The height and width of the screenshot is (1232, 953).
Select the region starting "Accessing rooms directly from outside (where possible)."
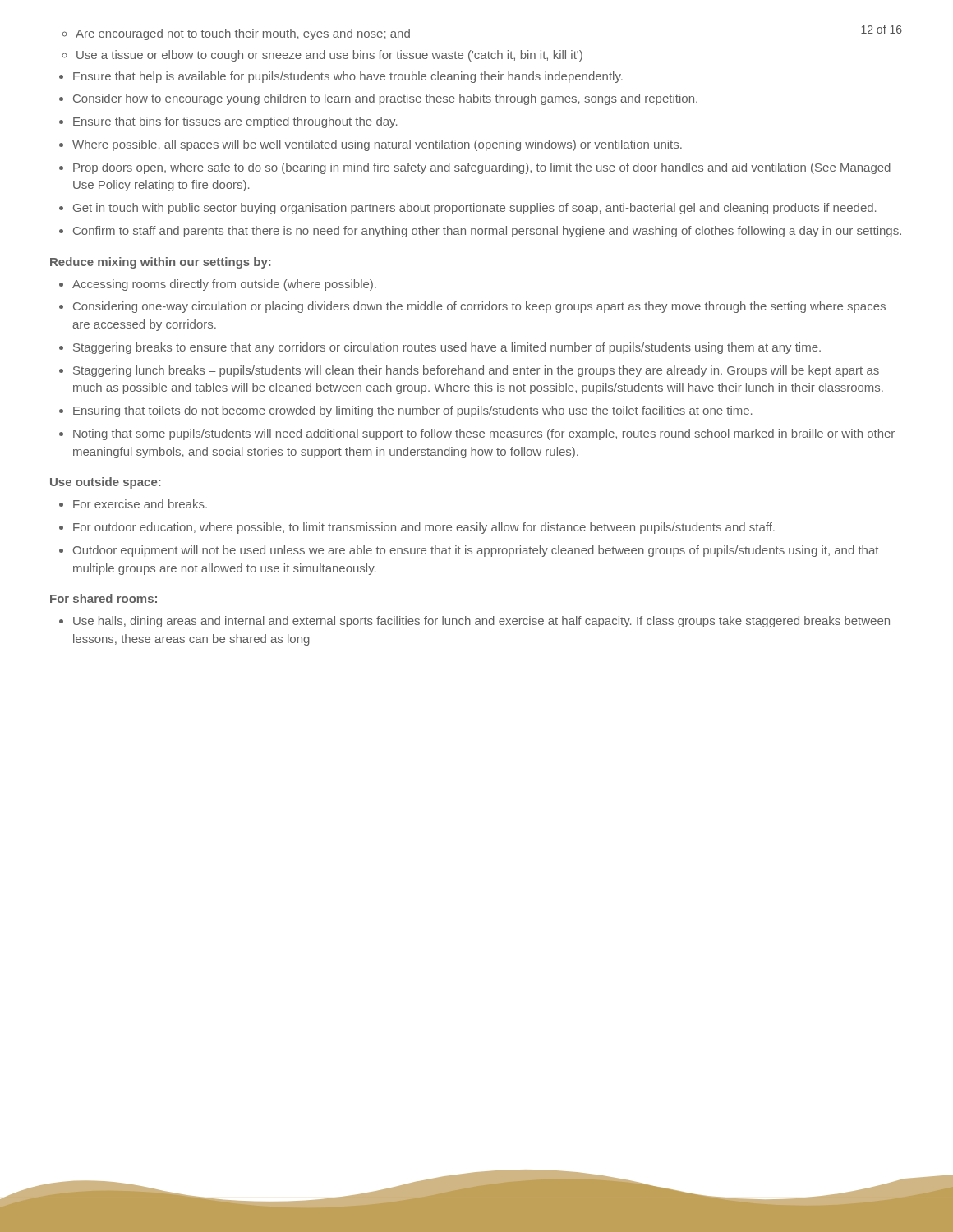pyautogui.click(x=225, y=283)
